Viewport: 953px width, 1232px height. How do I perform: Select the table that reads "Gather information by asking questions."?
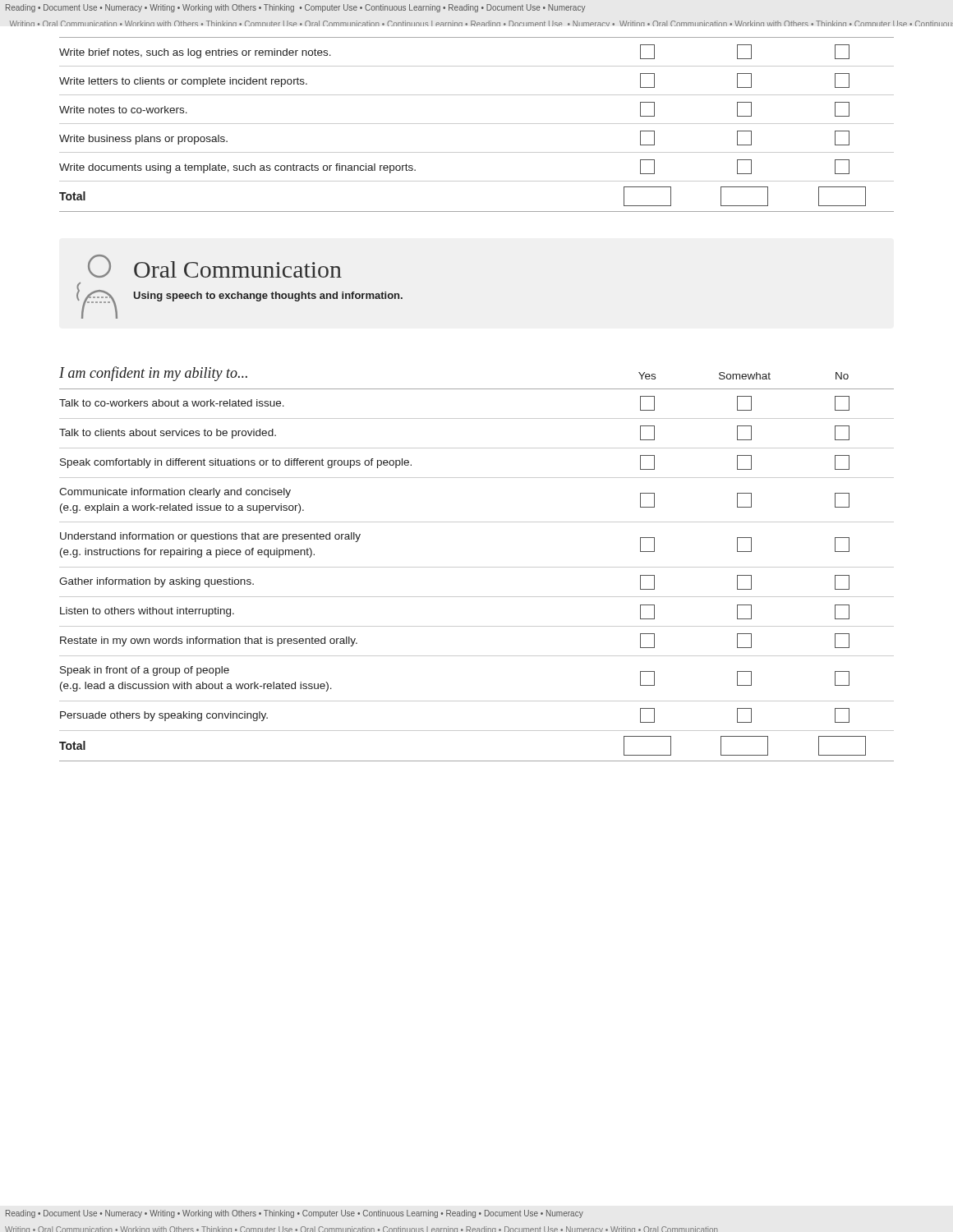pyautogui.click(x=476, y=561)
